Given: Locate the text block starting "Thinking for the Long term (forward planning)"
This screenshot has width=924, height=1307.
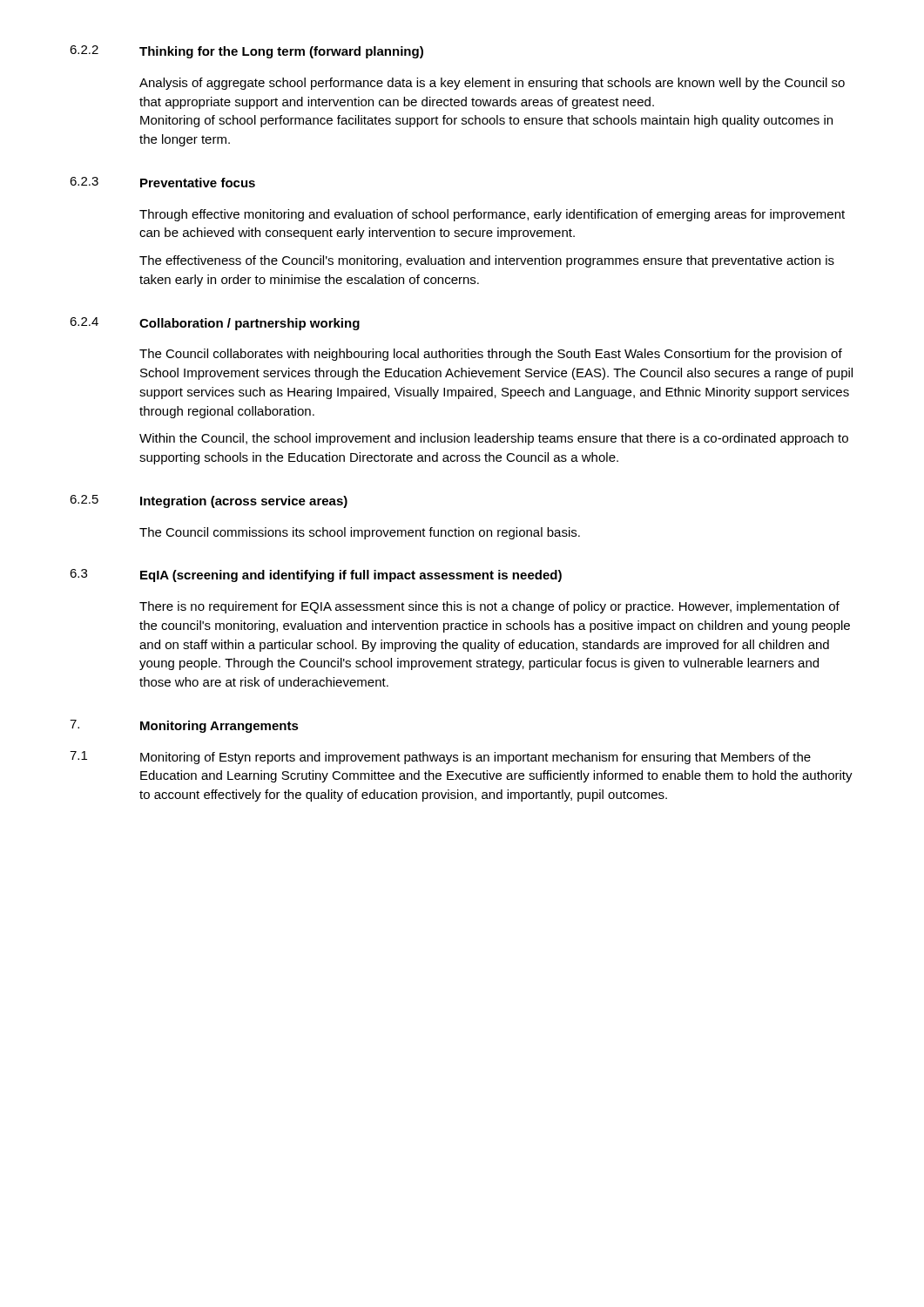Looking at the screenshot, I should [x=281, y=52].
